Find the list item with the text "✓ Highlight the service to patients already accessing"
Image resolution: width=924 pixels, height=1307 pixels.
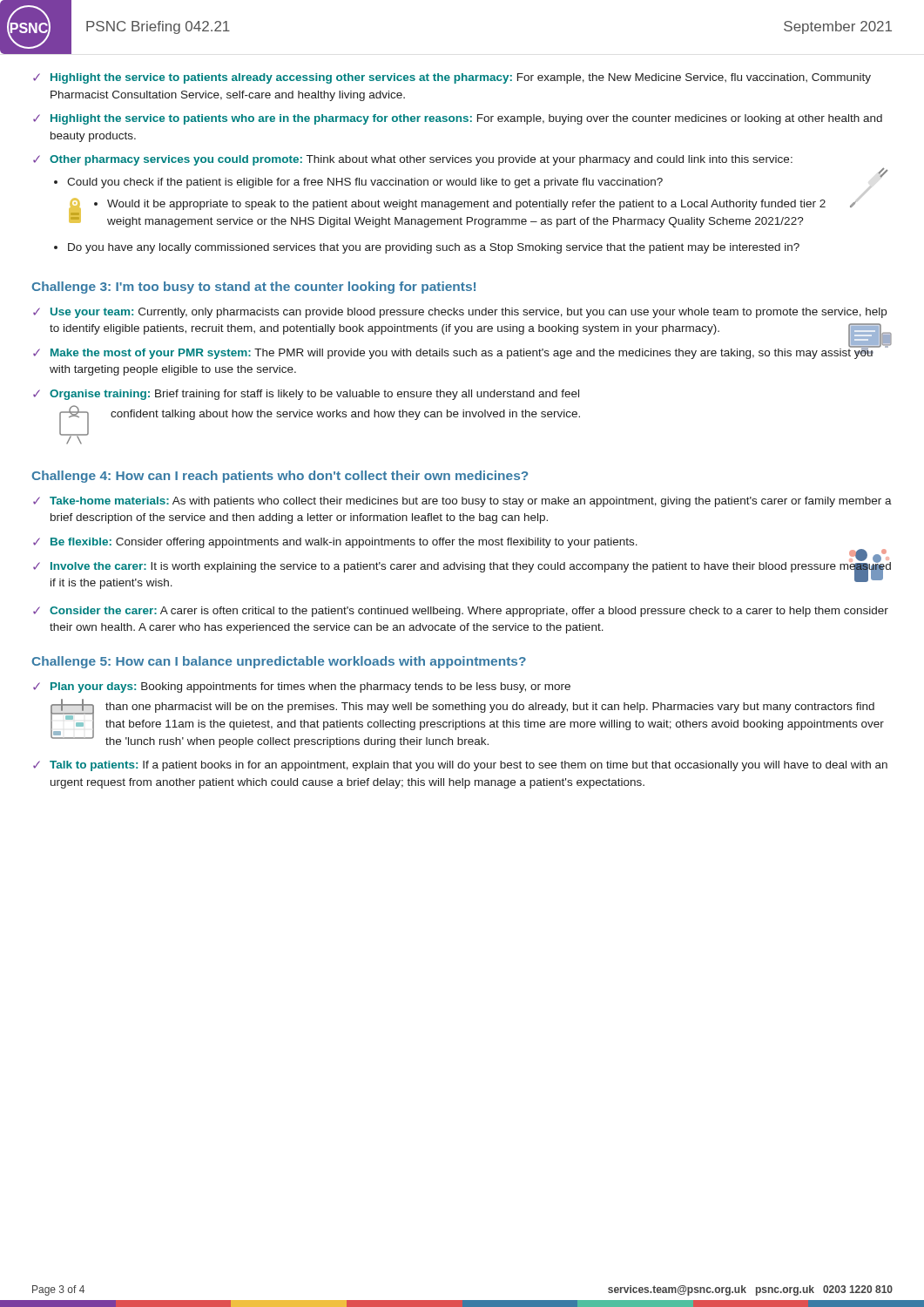point(462,86)
